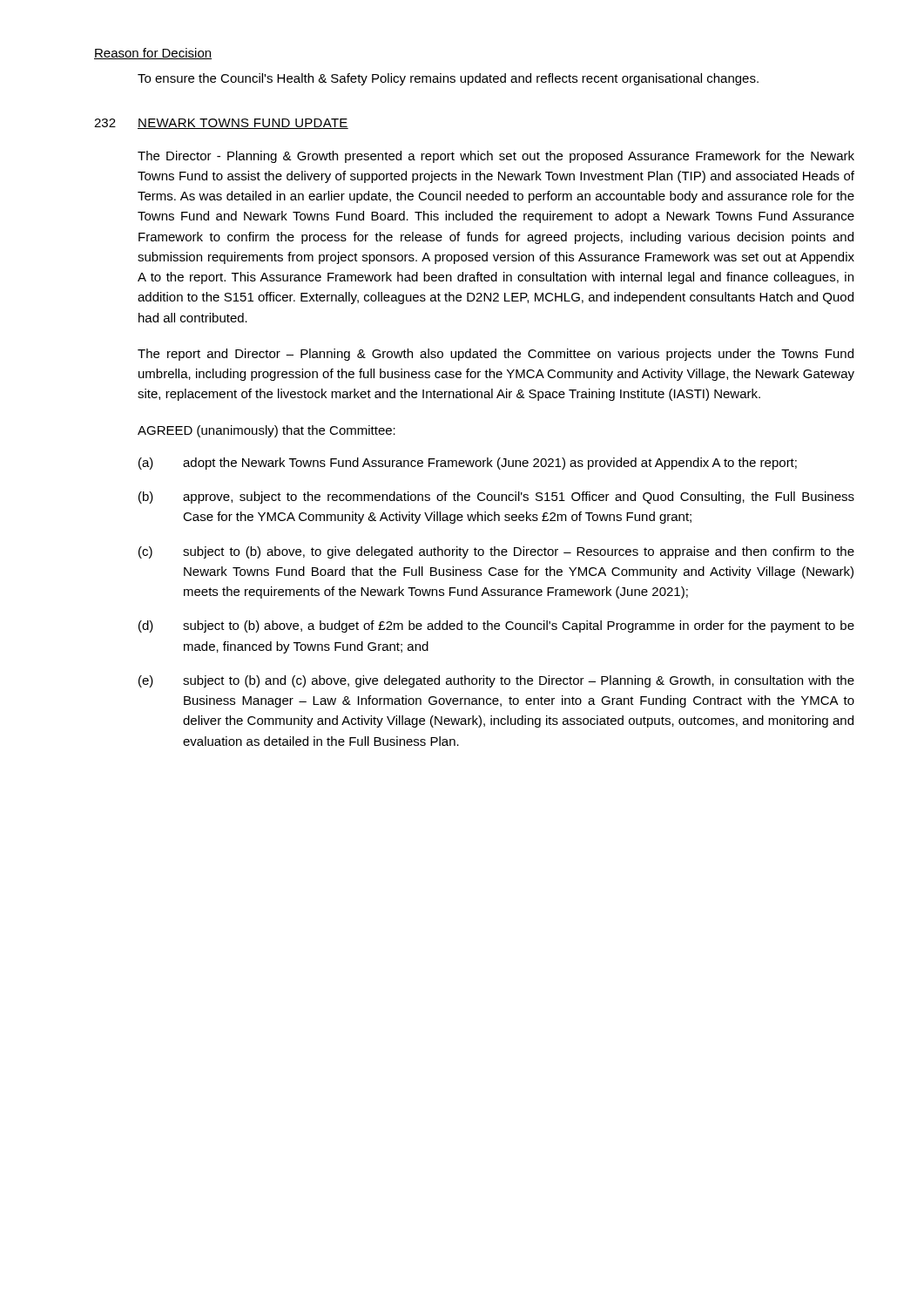Point to the element starting "(a) adopt the Newark Towns Fund Assurance"

(496, 462)
